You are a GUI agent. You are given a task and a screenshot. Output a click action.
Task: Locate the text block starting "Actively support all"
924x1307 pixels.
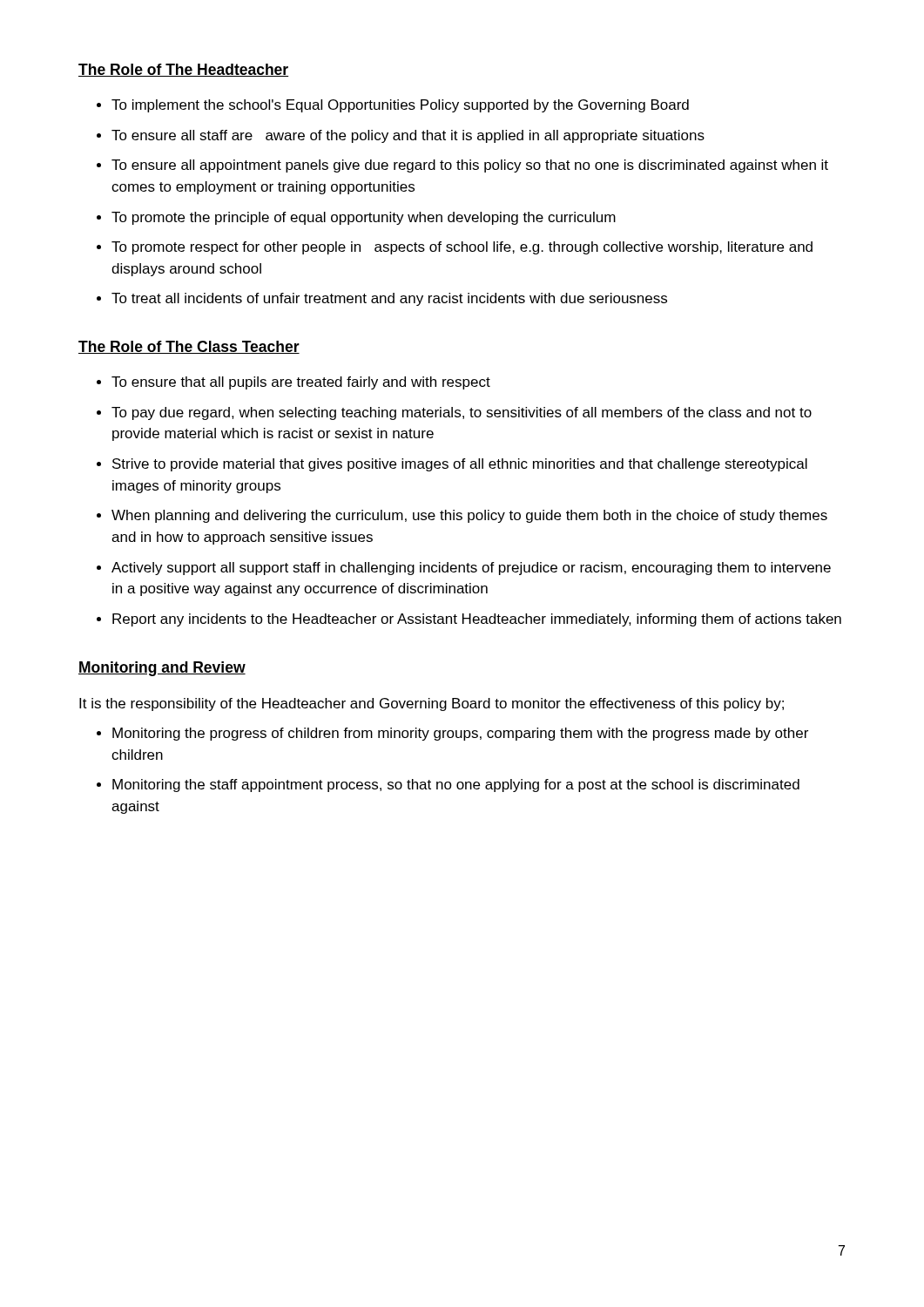tap(471, 578)
